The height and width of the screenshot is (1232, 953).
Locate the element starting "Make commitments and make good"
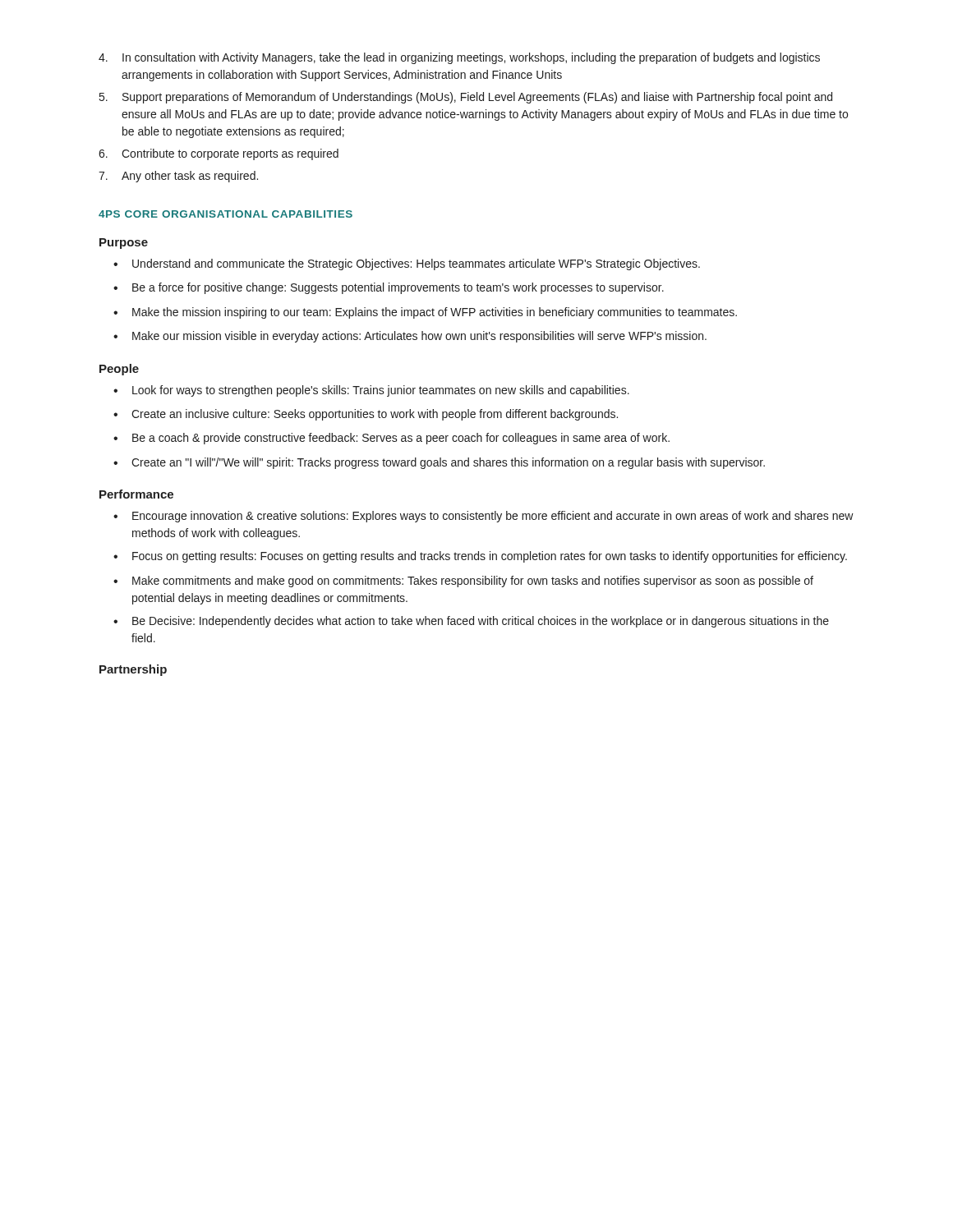pos(493,589)
